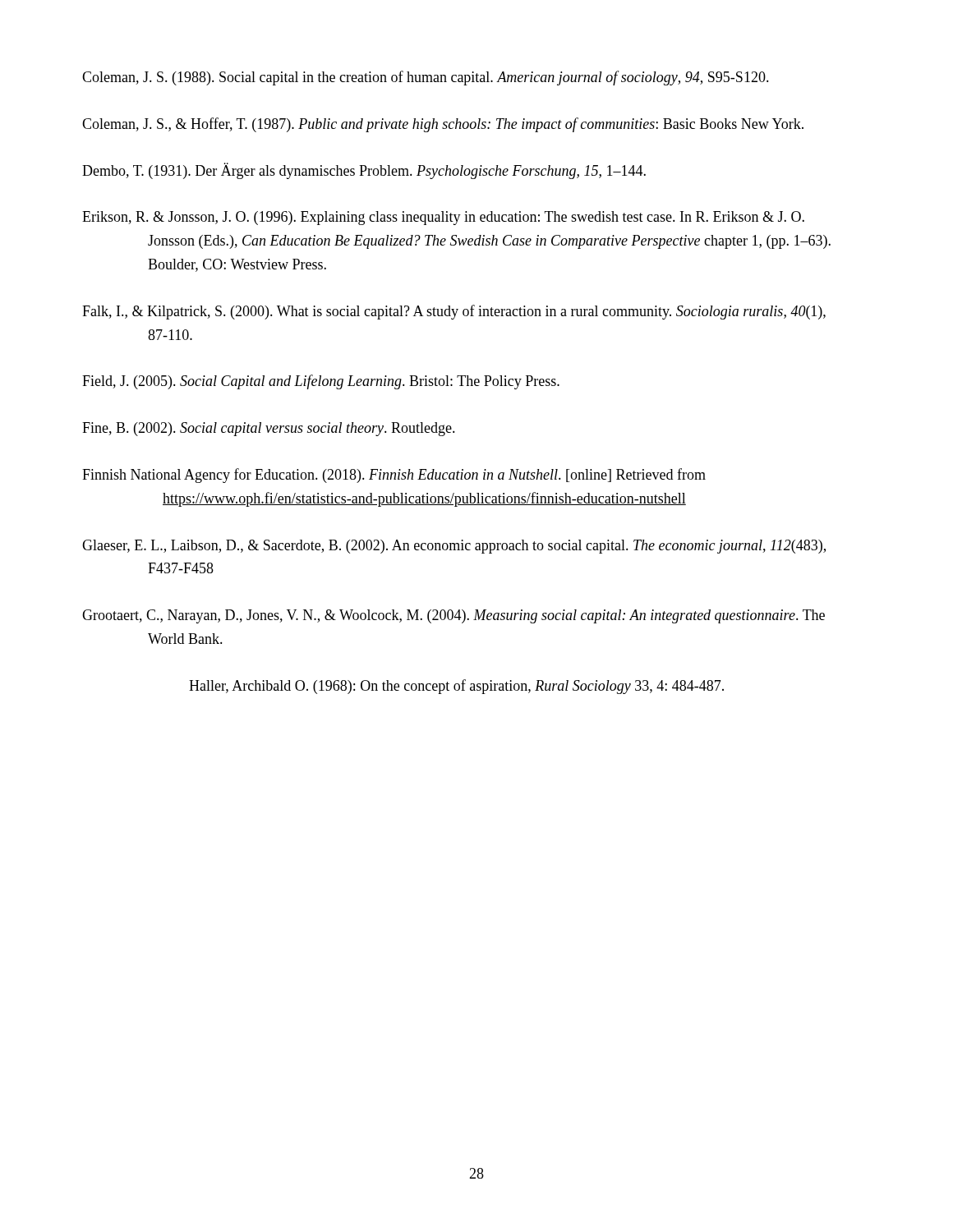Where is the passage that starts "Haller, Archibald O. (1968):"?
Viewport: 953px width, 1232px height.
click(x=457, y=686)
